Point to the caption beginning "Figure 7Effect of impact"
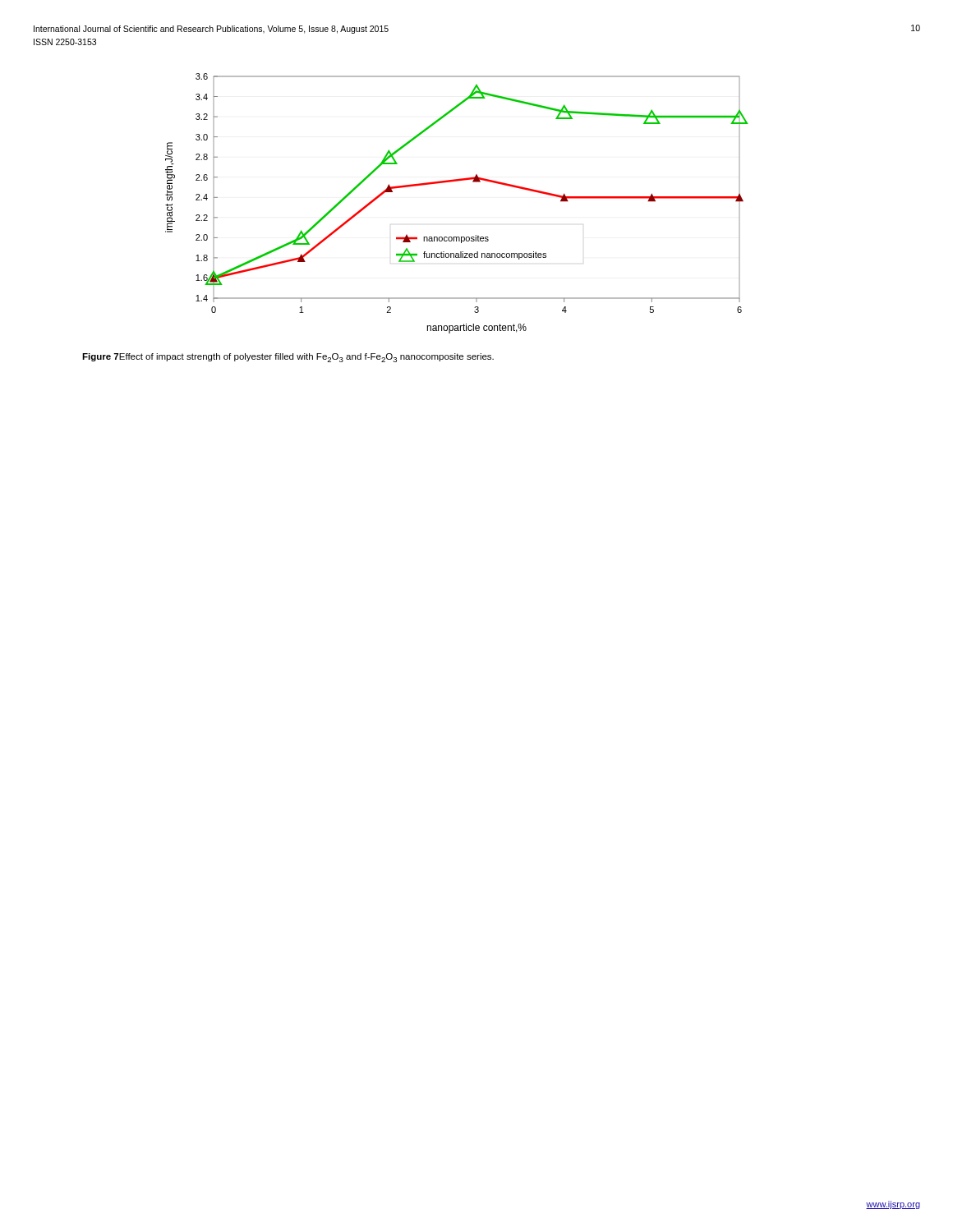This screenshot has width=953, height=1232. pyautogui.click(x=288, y=358)
